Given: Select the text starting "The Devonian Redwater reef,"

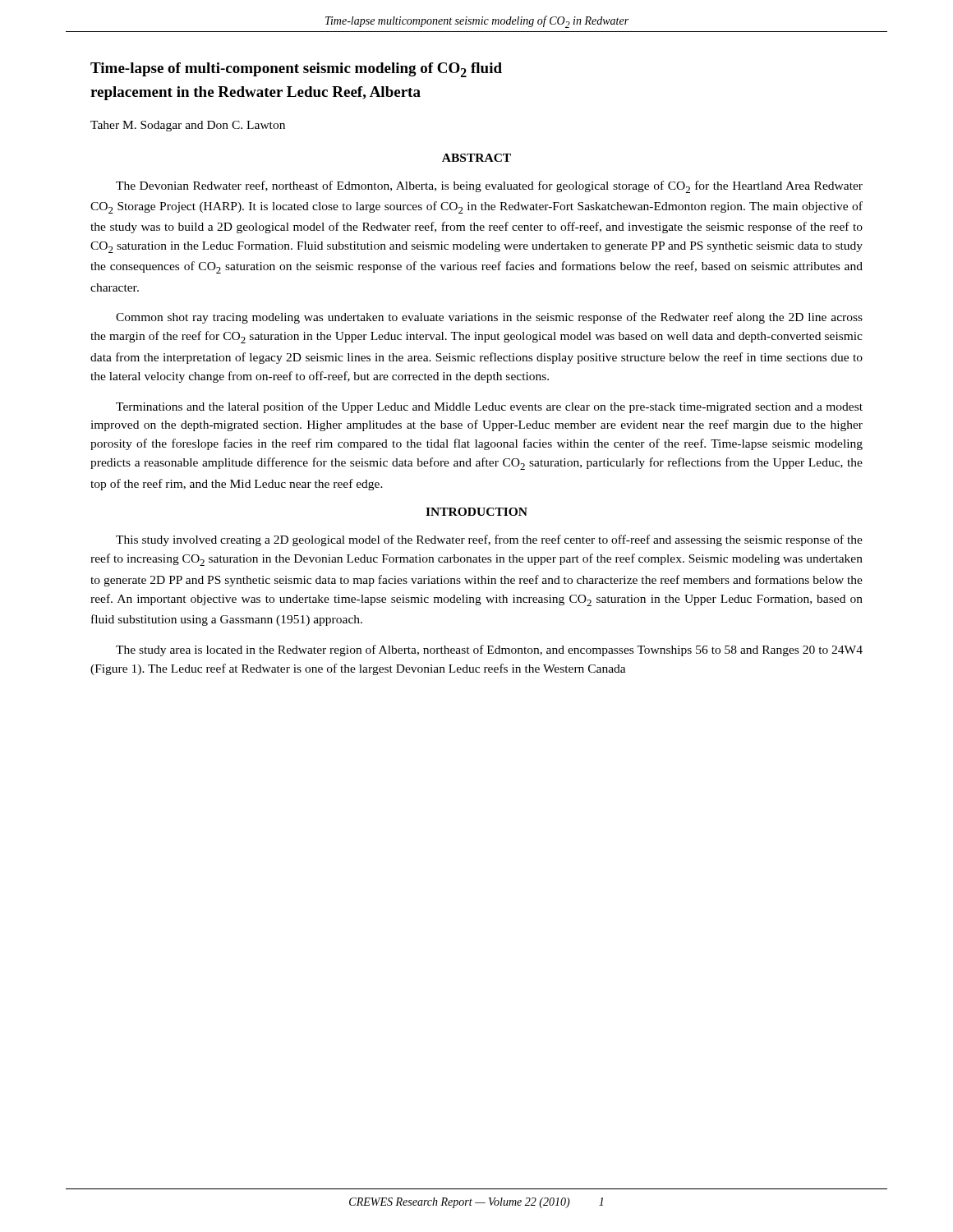Looking at the screenshot, I should 476,236.
